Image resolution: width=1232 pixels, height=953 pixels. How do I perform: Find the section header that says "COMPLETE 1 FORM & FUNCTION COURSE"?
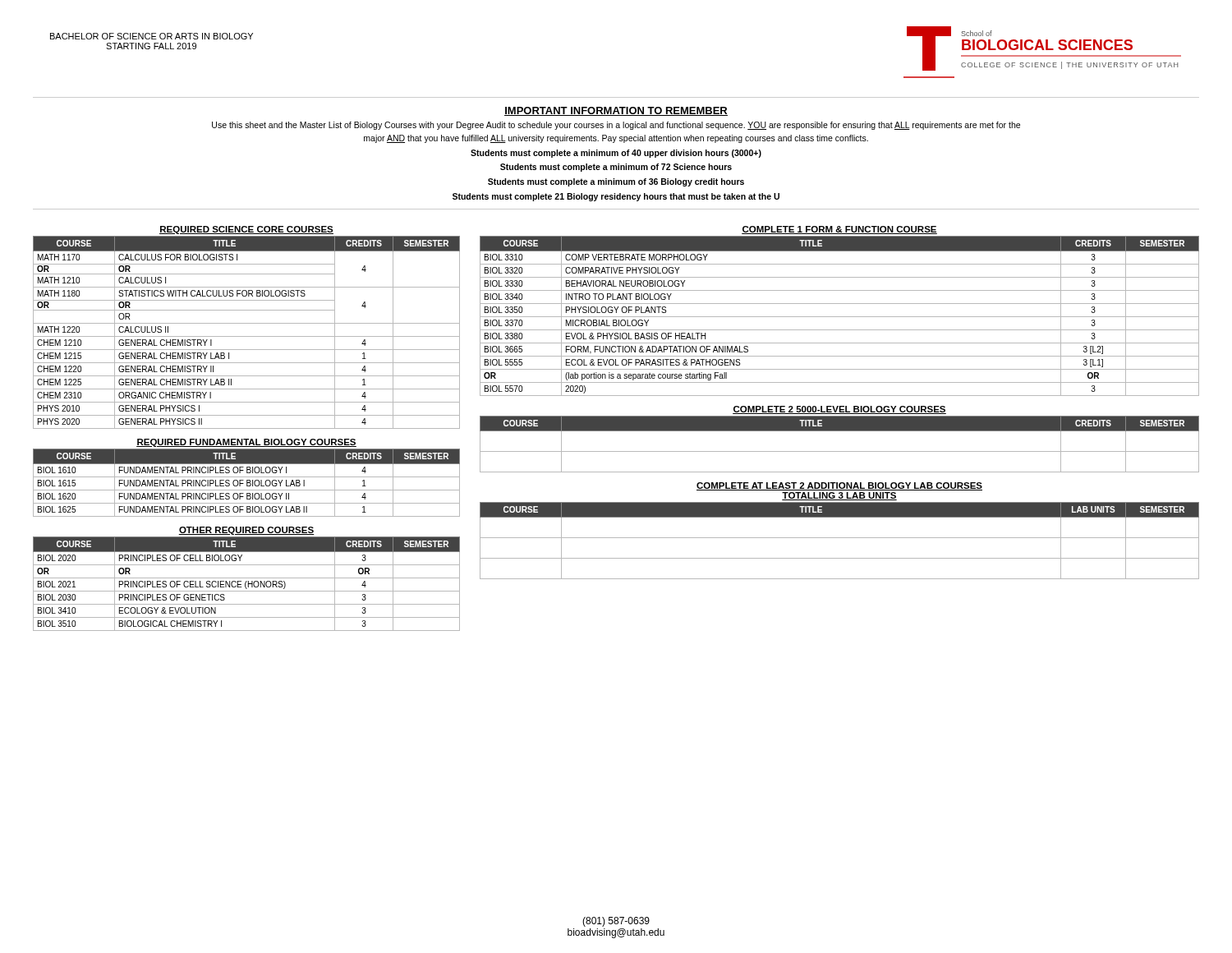(839, 229)
